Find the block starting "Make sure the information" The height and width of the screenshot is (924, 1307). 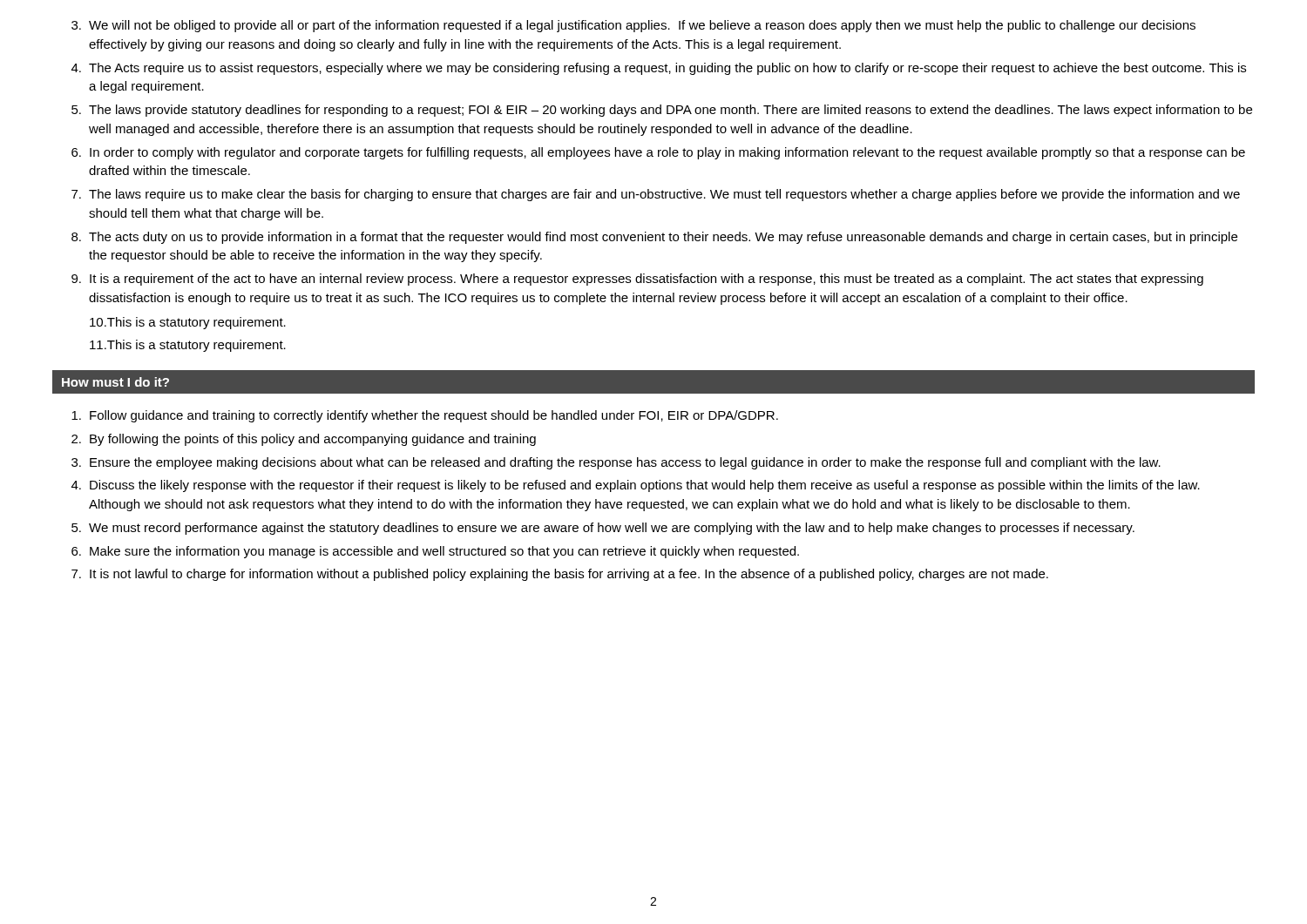[670, 551]
